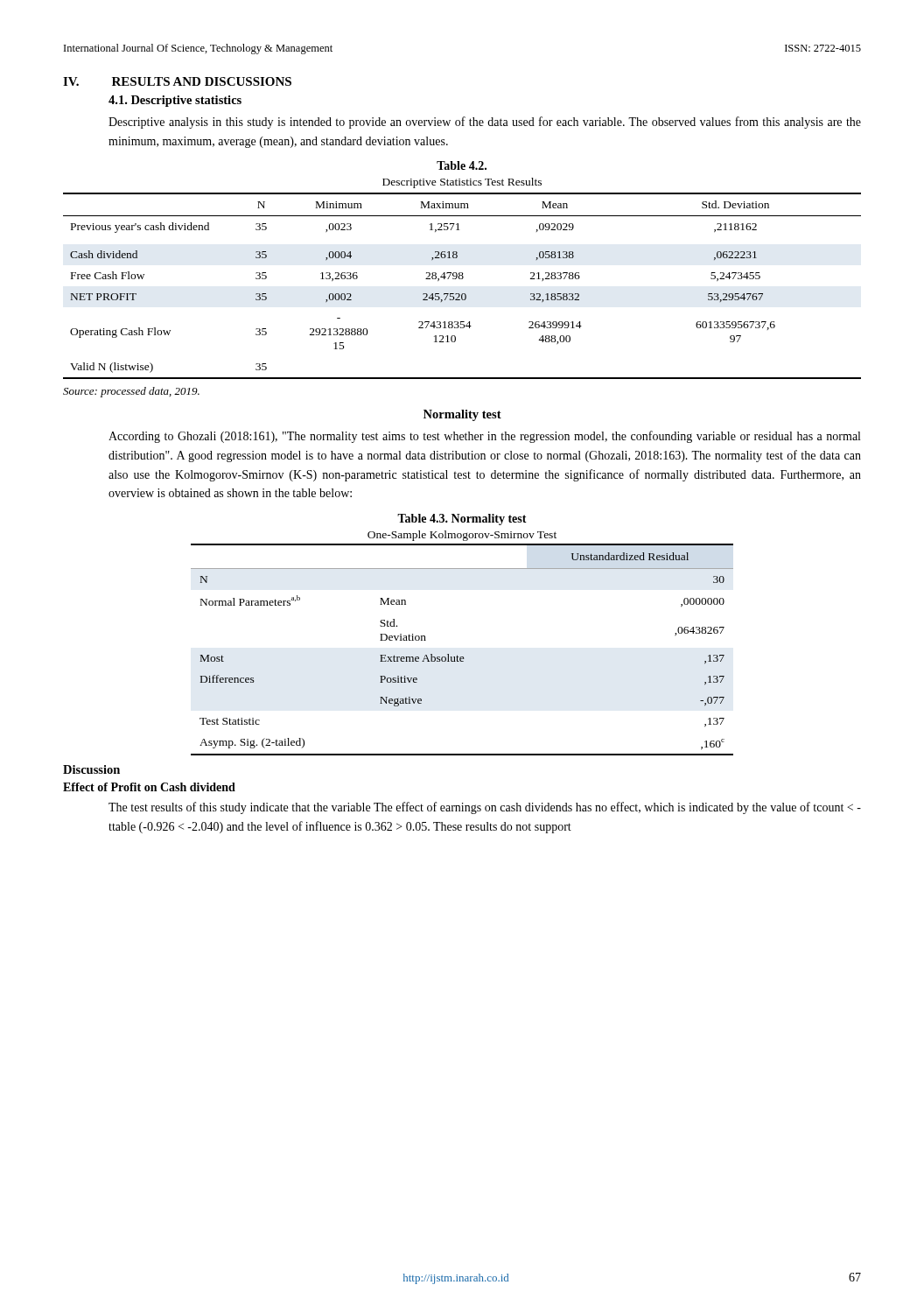Locate the element starting "4.1. Descriptive statistics"
The height and width of the screenshot is (1313, 924).
coord(175,100)
